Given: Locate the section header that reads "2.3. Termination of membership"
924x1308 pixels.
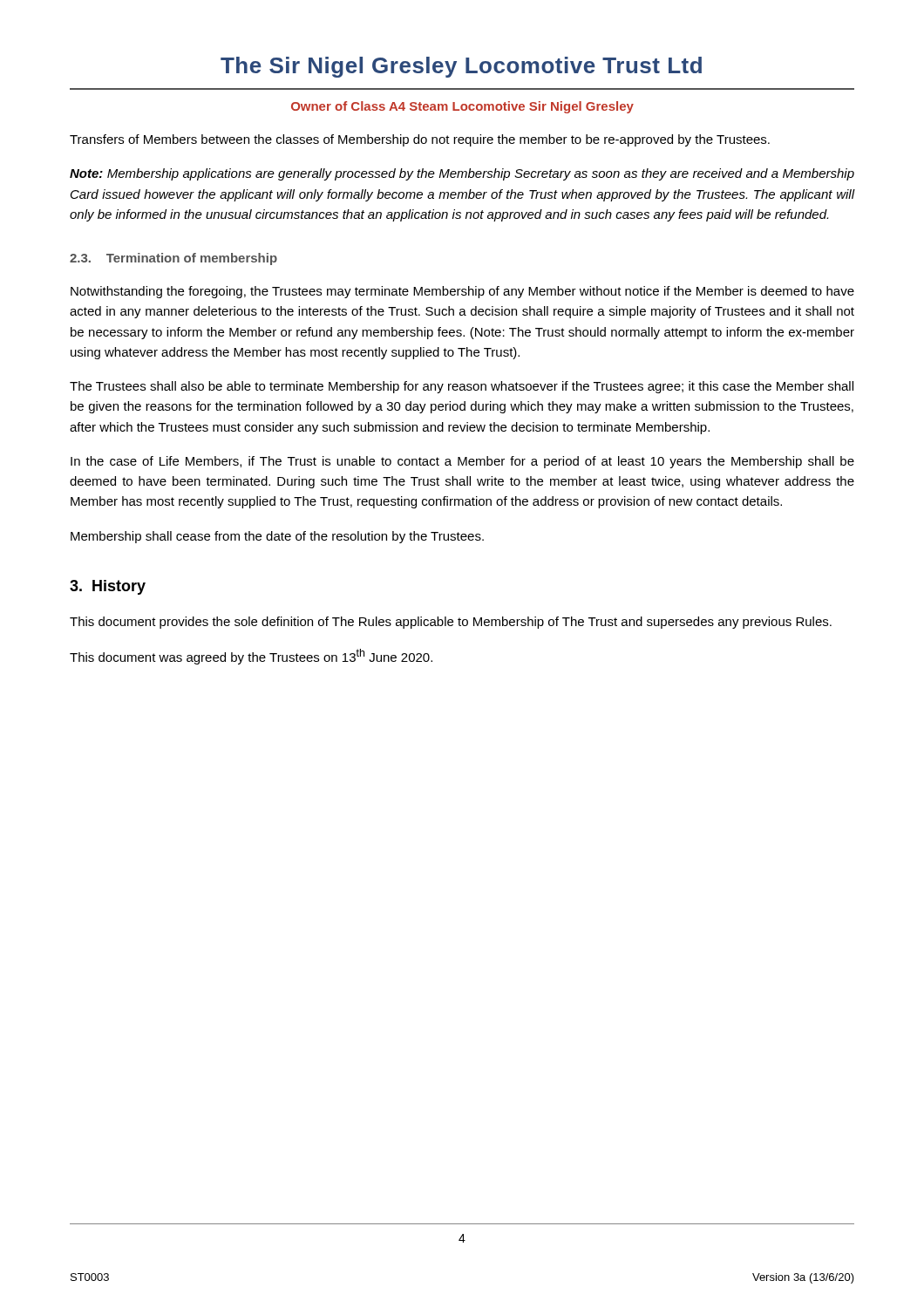Looking at the screenshot, I should point(174,258).
